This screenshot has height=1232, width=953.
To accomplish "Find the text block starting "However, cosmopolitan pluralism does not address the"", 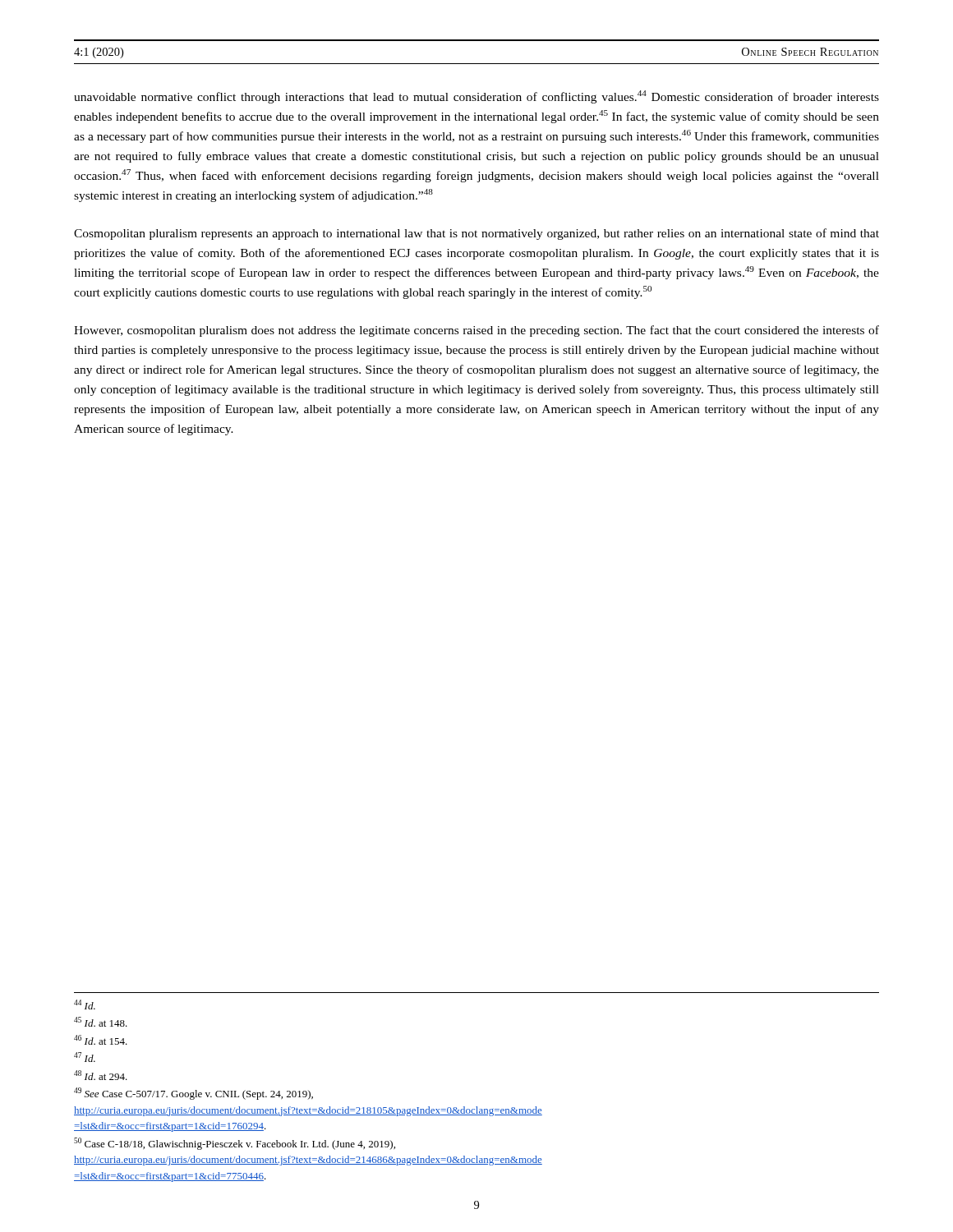I will [476, 379].
